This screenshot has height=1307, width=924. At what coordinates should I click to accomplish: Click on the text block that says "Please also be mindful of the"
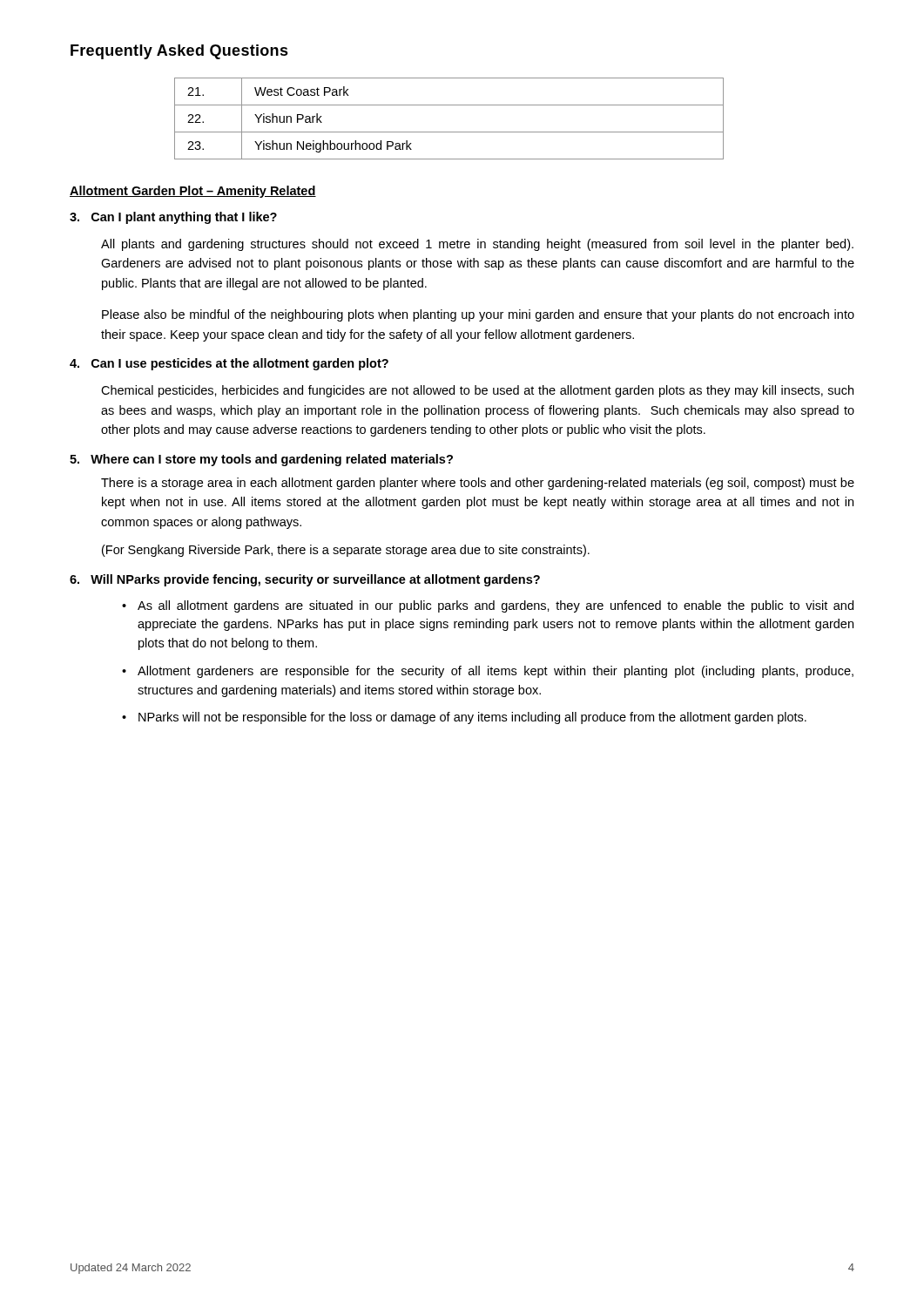[x=478, y=325]
